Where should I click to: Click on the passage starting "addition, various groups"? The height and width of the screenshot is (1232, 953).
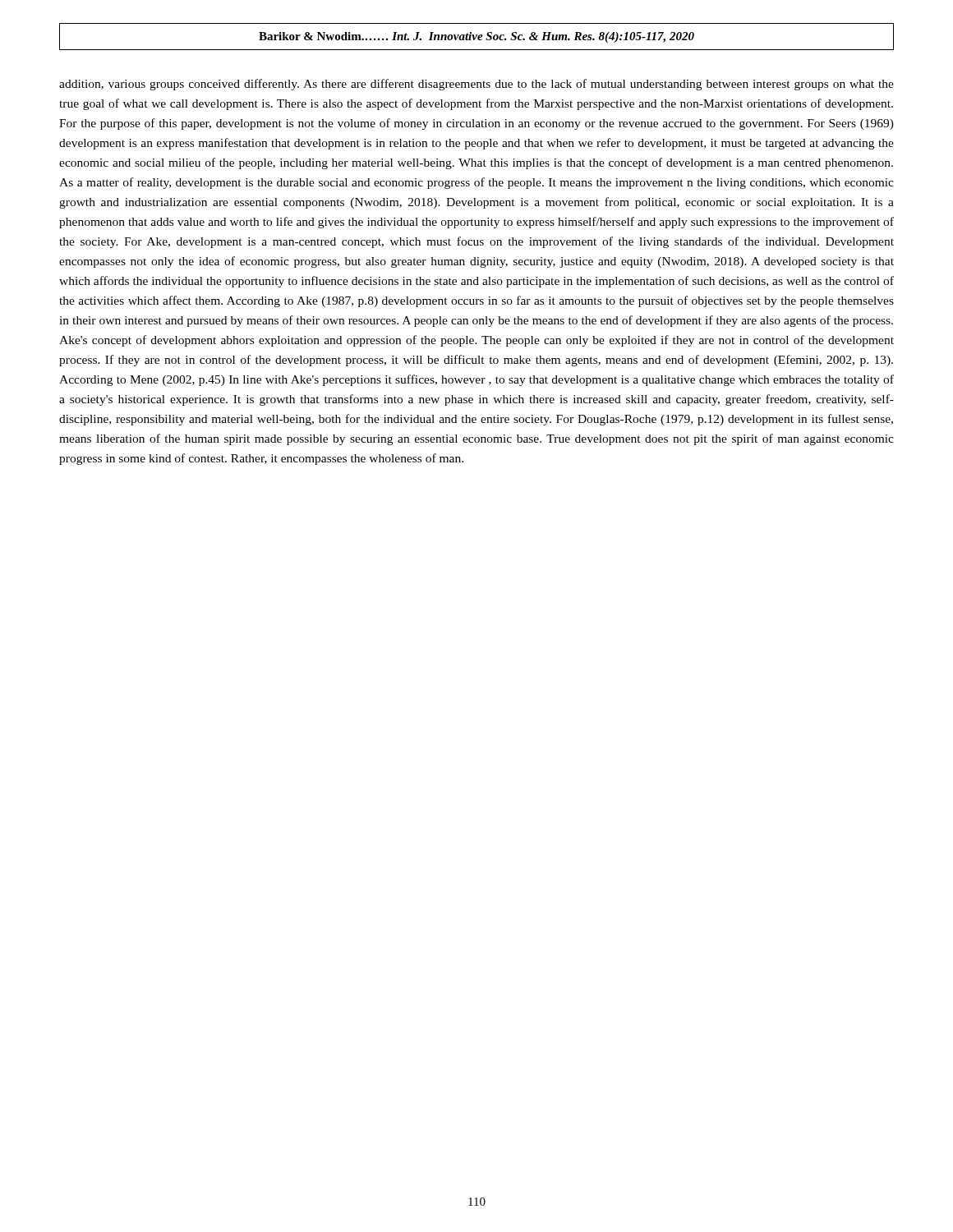tap(476, 271)
